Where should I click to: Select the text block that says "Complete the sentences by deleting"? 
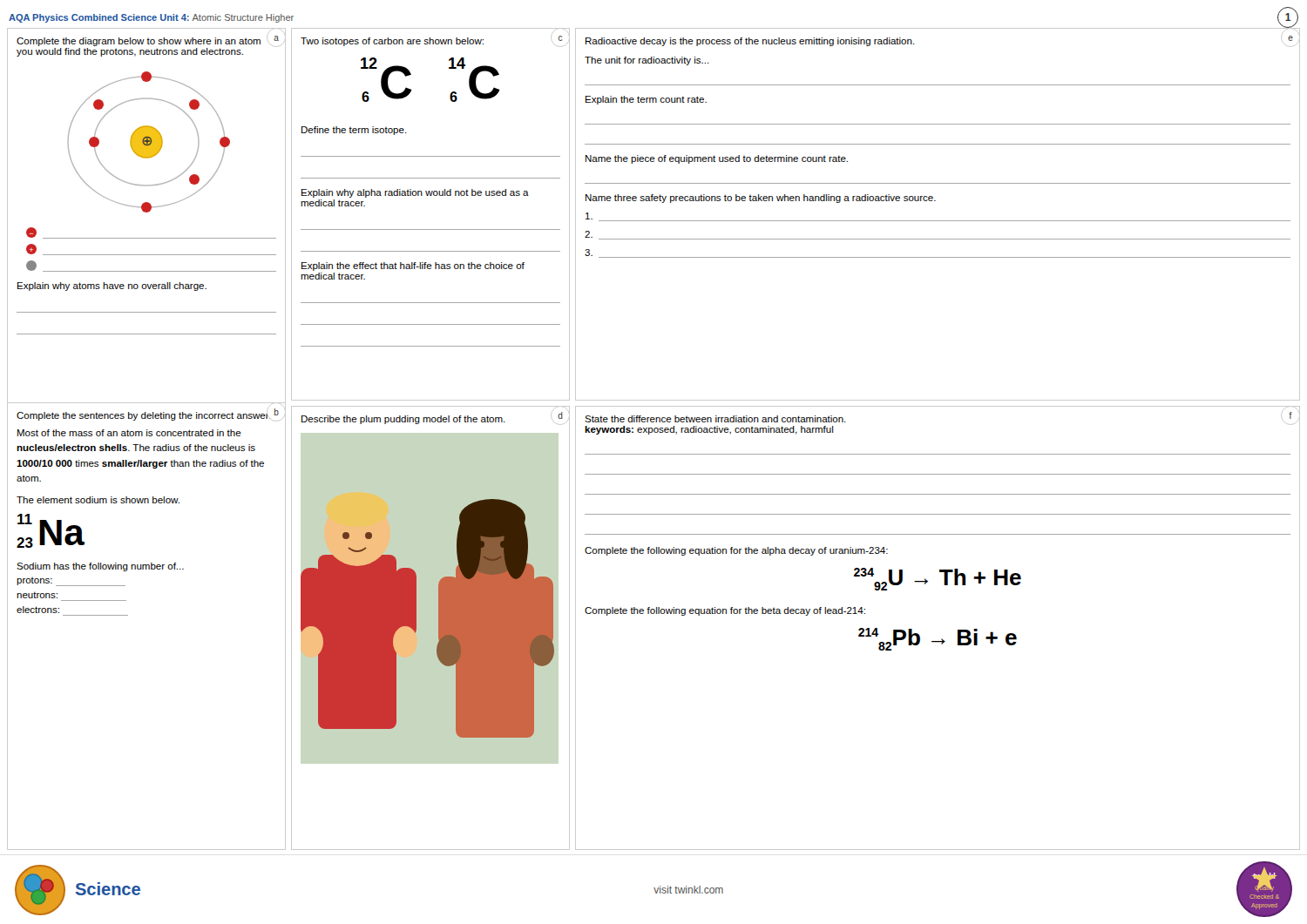144,415
